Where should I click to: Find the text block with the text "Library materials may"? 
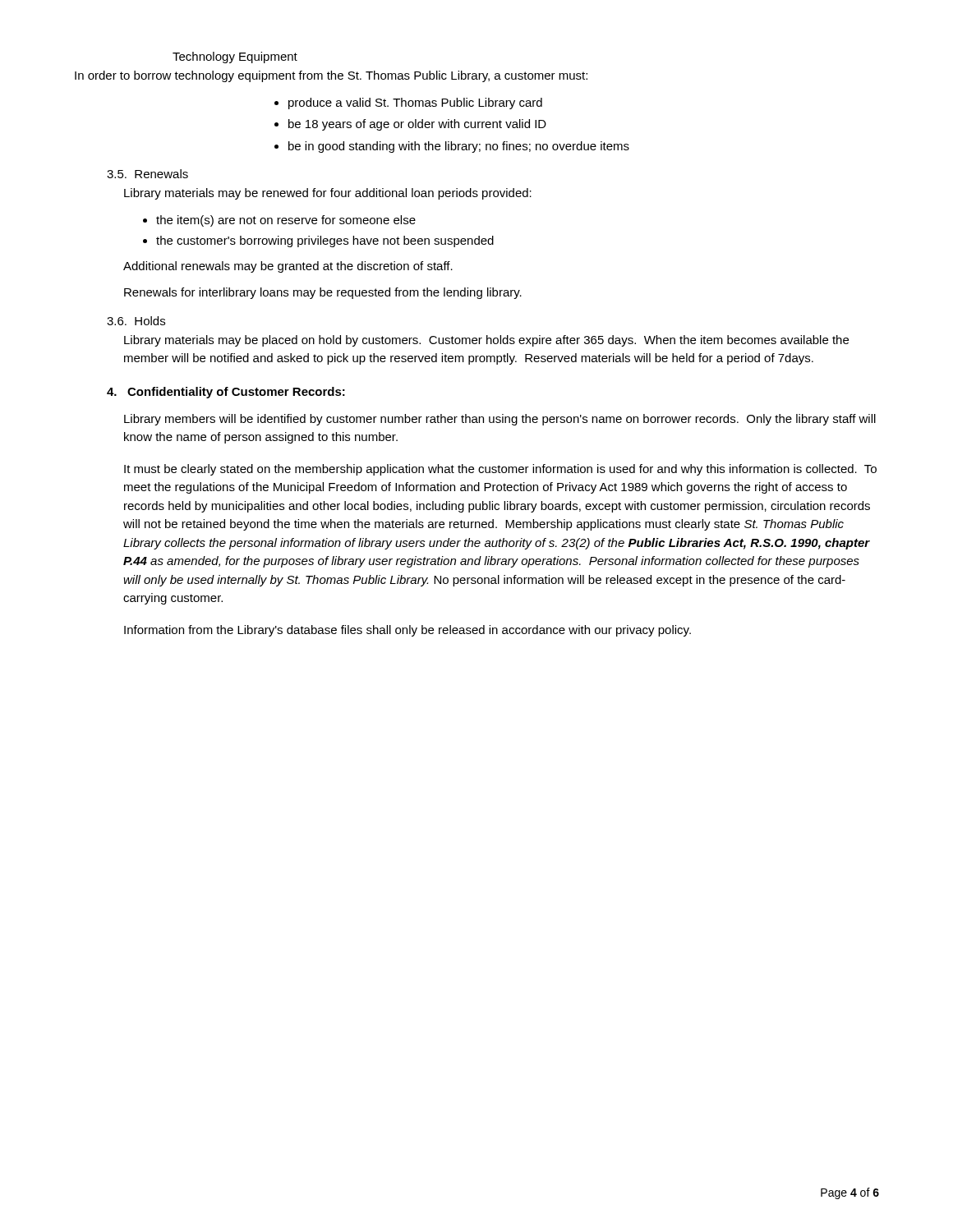pos(486,348)
